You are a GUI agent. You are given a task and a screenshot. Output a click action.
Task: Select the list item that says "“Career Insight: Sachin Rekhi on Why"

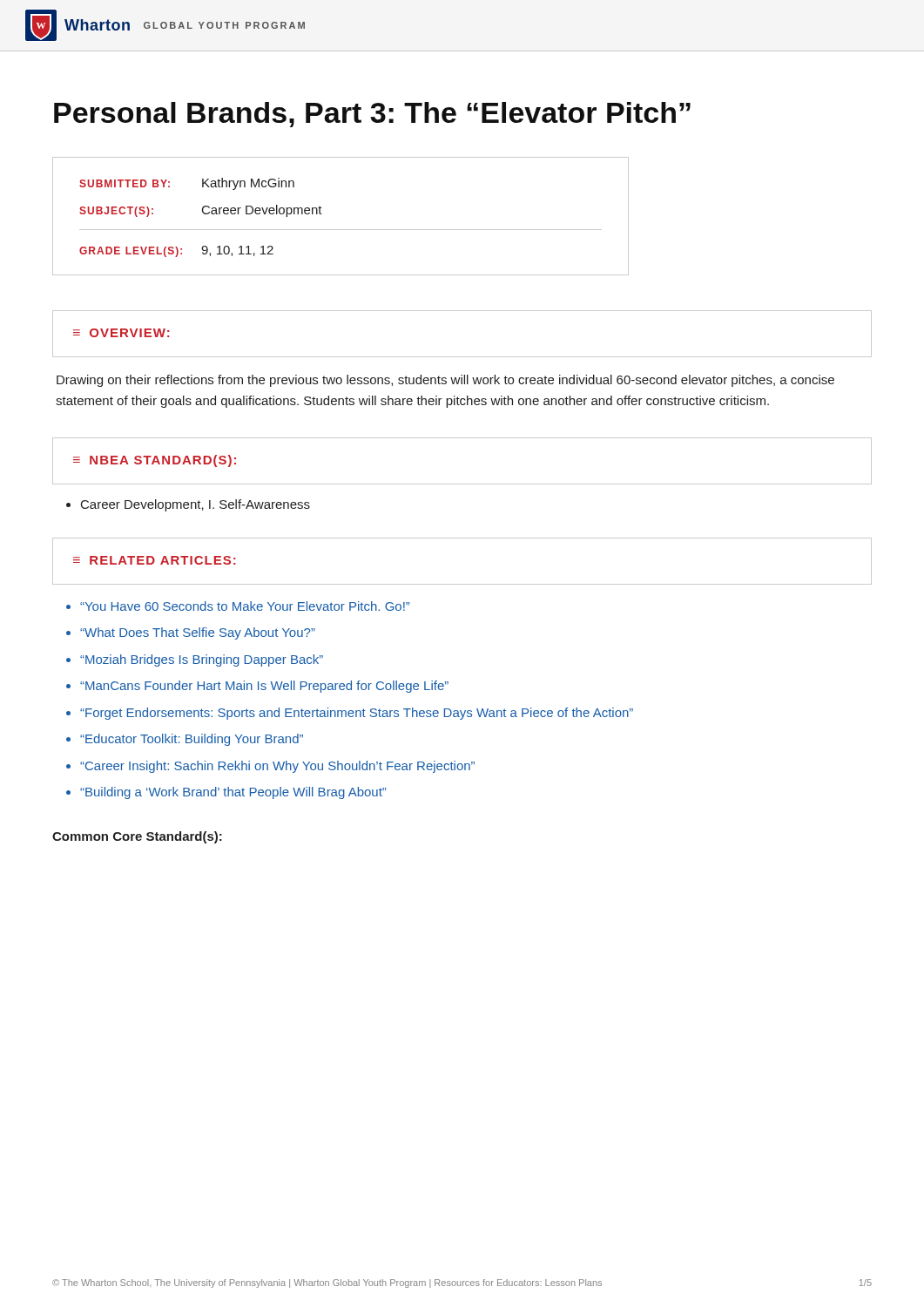click(x=278, y=765)
